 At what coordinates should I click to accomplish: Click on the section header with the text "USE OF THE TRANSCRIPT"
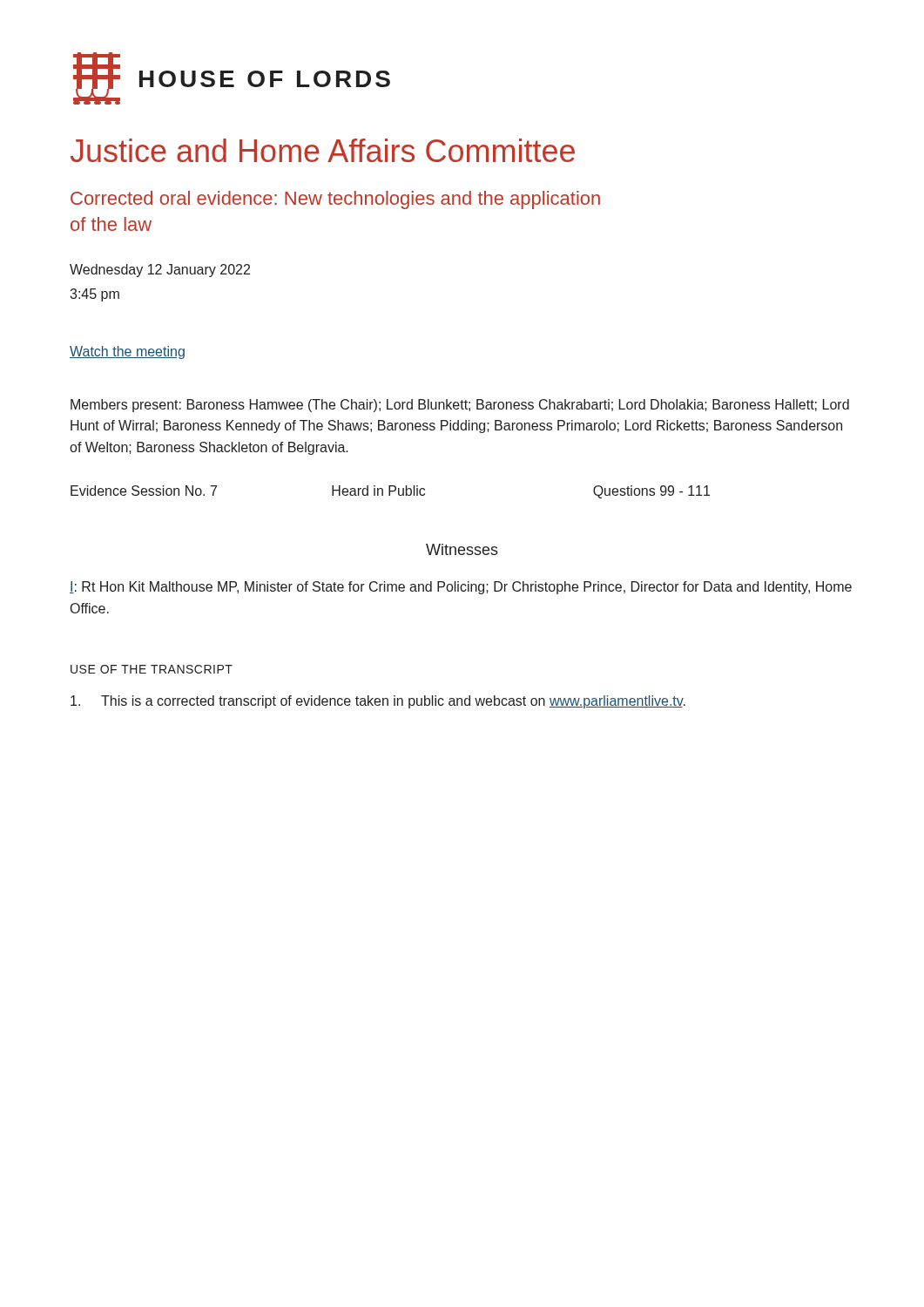[x=151, y=669]
